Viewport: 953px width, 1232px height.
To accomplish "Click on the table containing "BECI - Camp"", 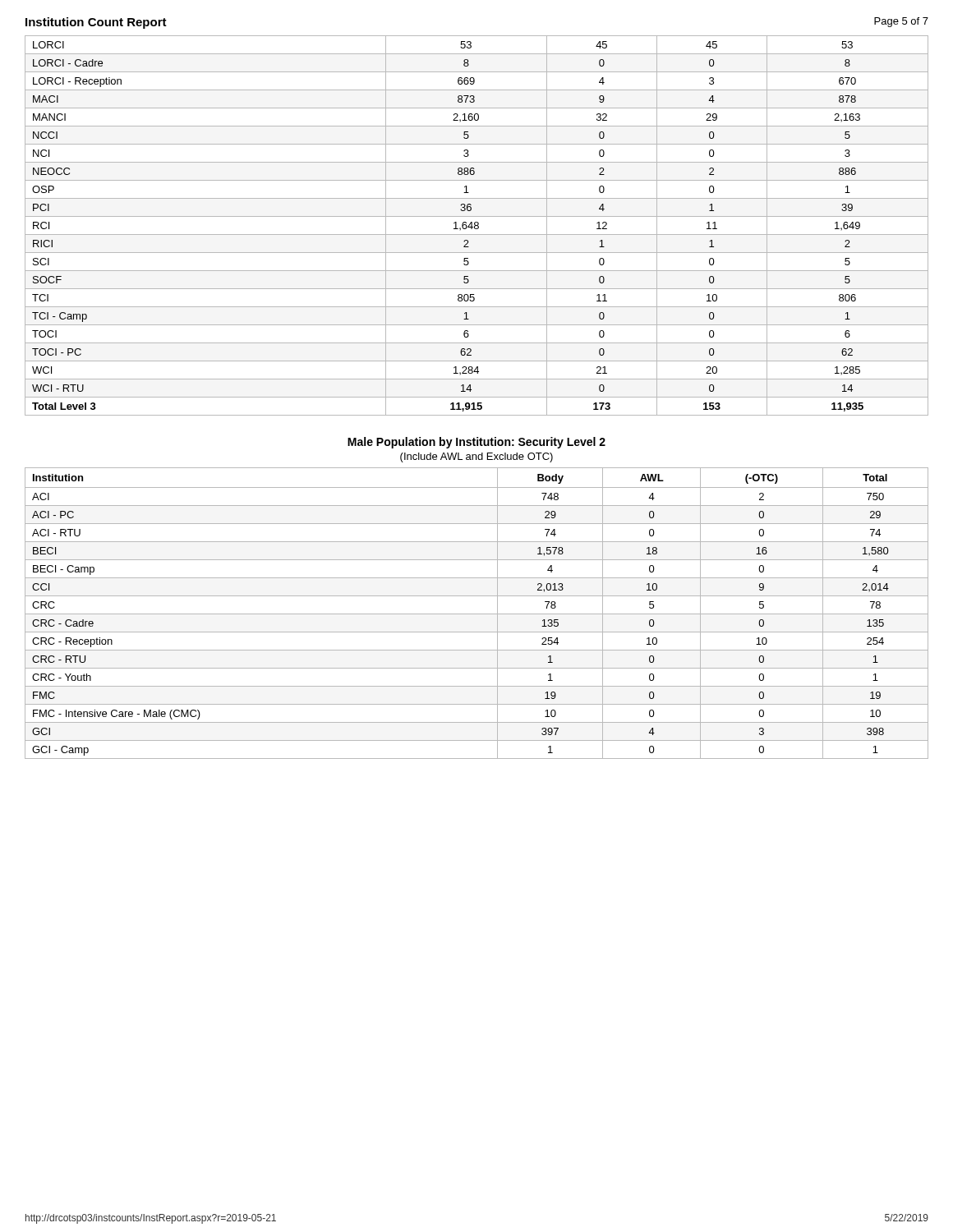I will click(x=476, y=613).
